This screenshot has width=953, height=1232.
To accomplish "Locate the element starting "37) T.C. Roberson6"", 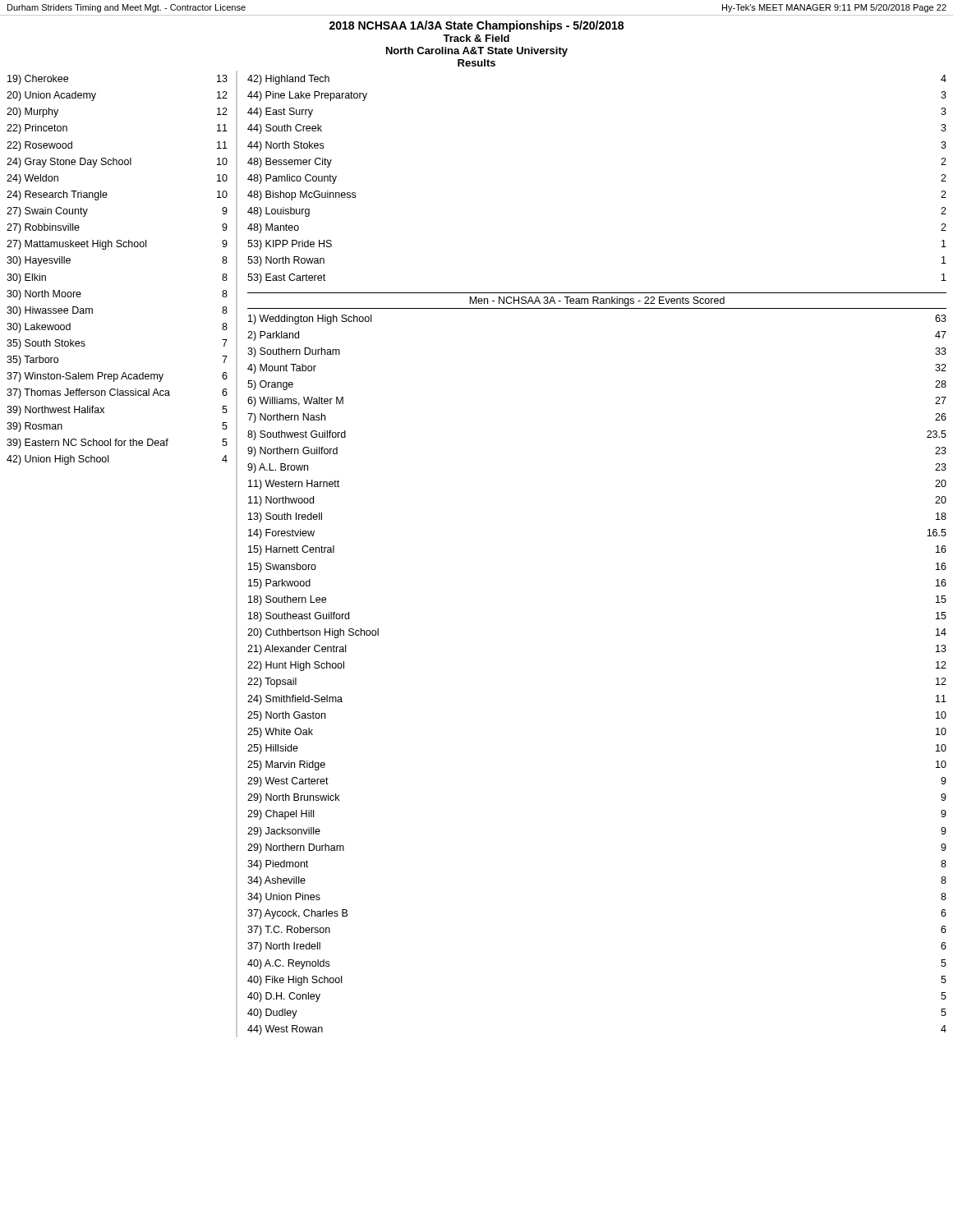I will (290, 930).
